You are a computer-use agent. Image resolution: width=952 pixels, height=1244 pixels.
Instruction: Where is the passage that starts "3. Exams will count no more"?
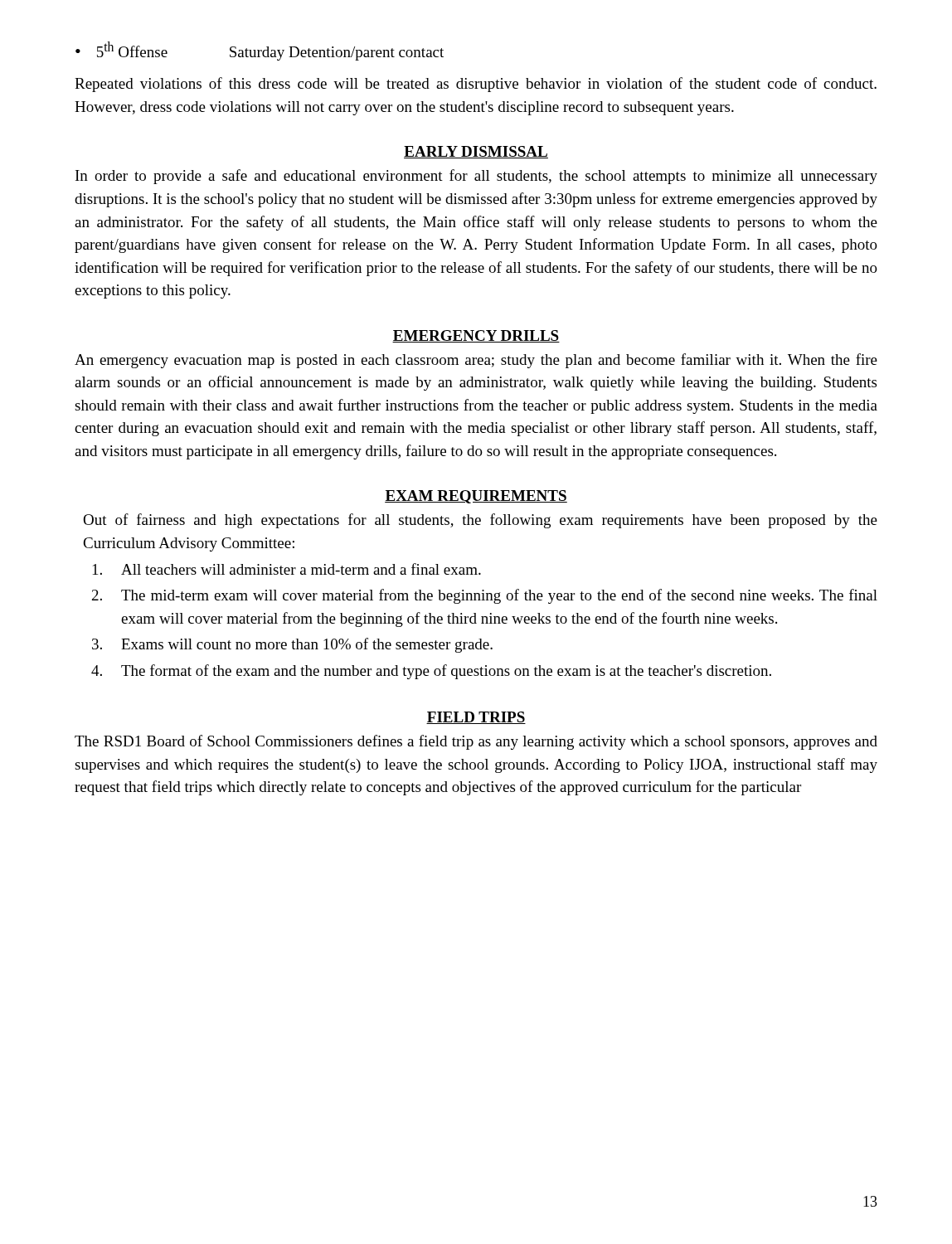(484, 644)
